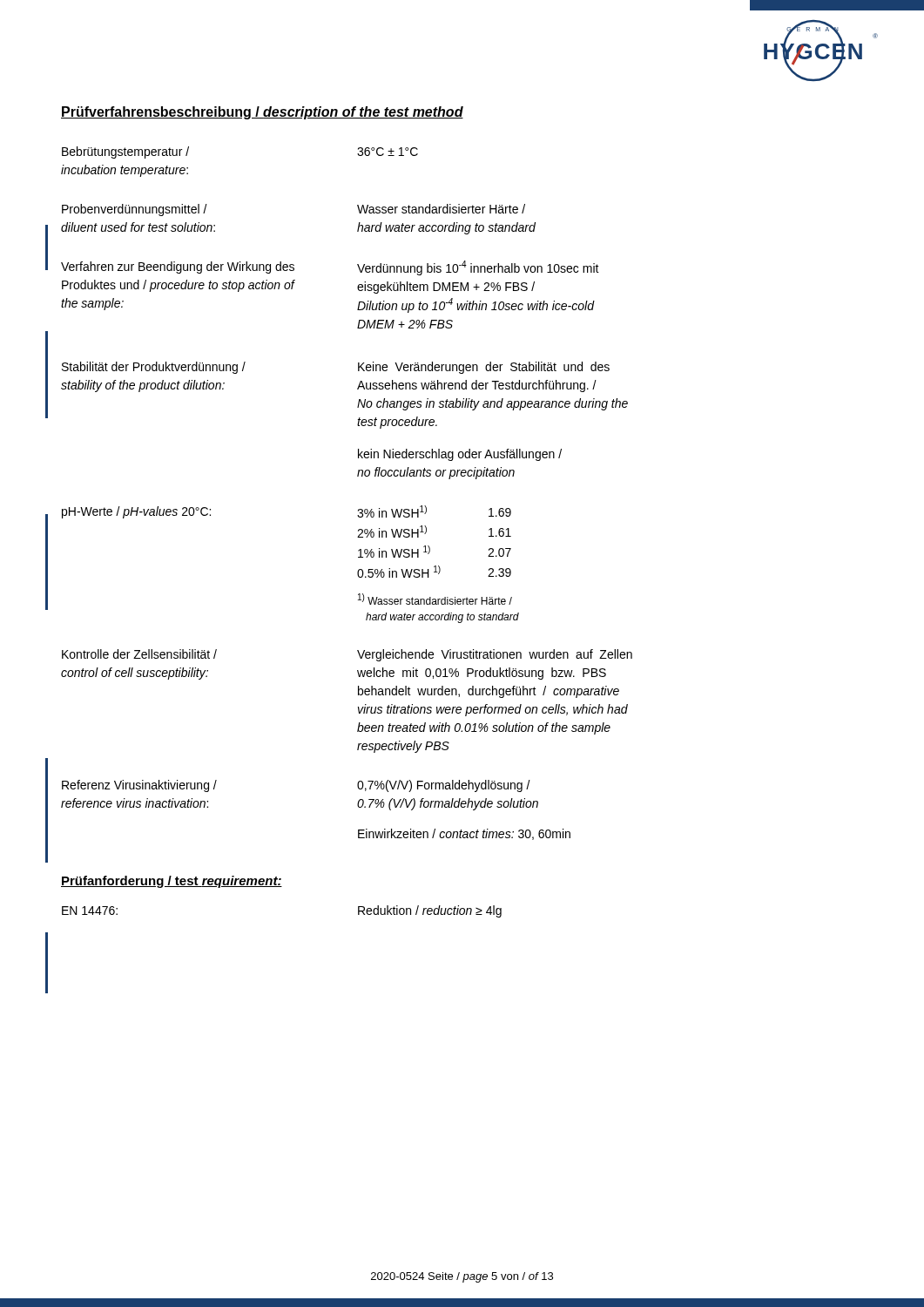Select the section header with the text "Prüfanforderung / test requirement:"

pos(171,880)
